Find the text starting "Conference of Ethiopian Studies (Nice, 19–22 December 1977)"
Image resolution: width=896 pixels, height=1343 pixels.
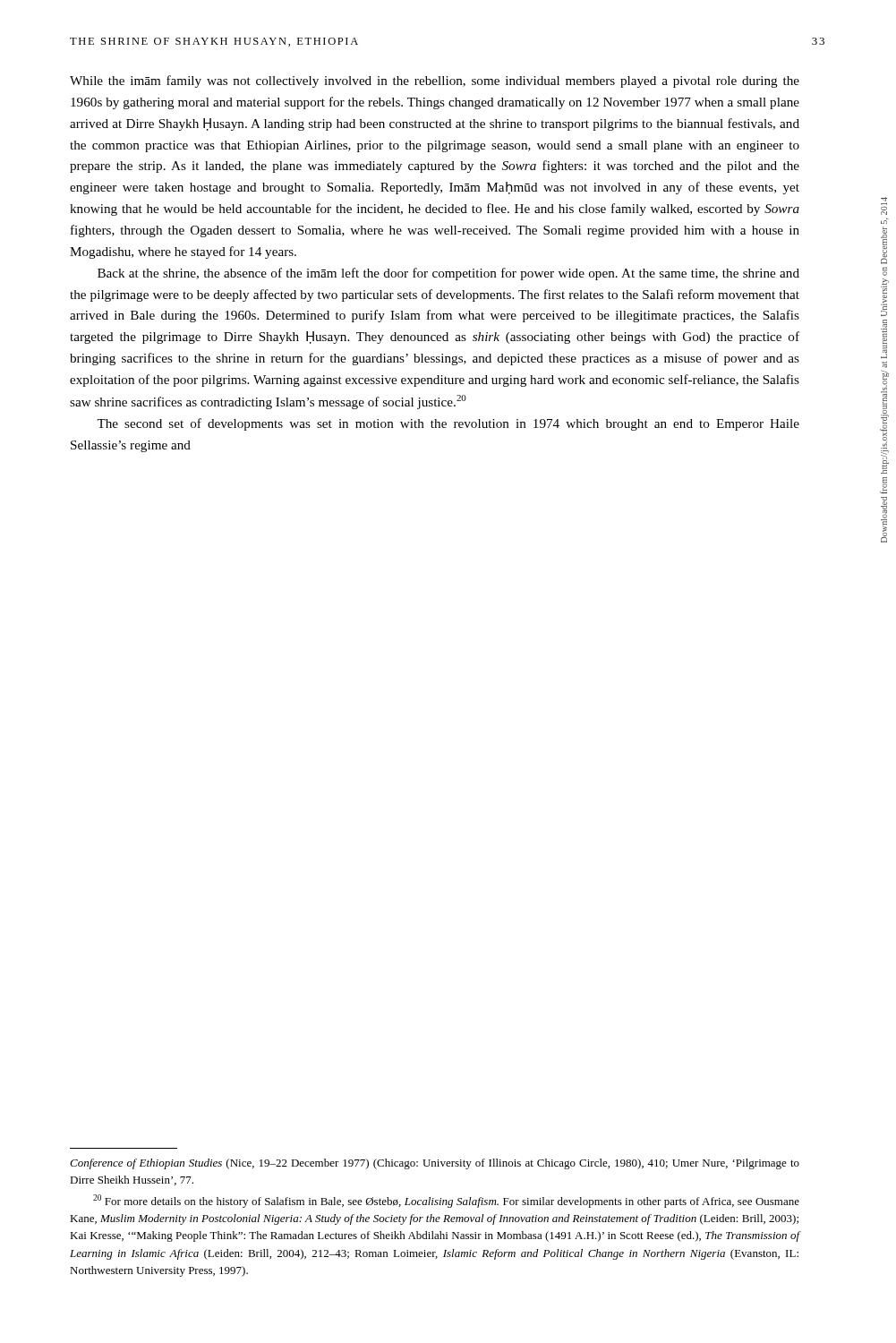click(x=435, y=1216)
